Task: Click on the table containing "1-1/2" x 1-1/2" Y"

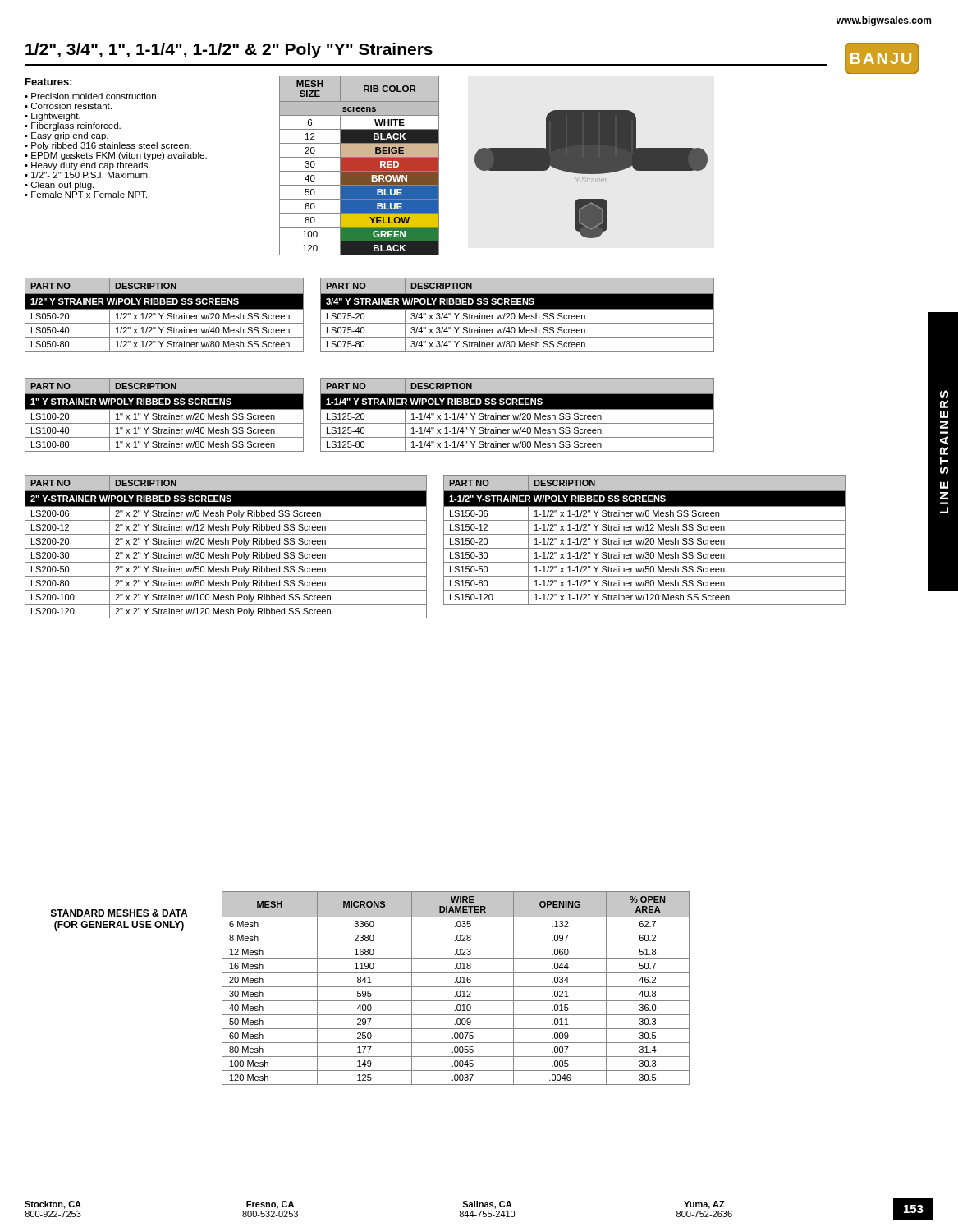Action: 644,540
